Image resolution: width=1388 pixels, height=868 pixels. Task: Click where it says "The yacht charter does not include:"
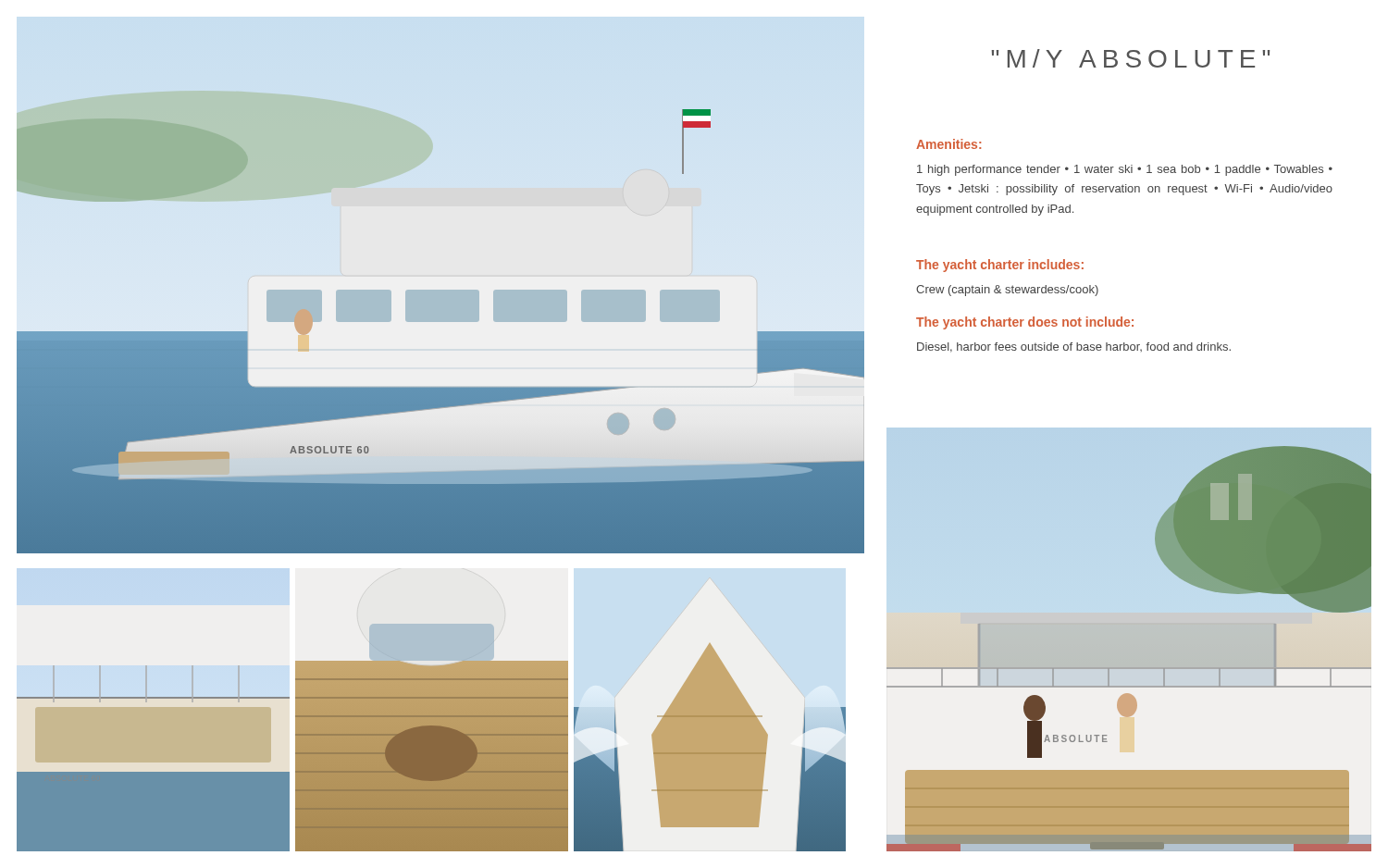pyautogui.click(x=1026, y=322)
